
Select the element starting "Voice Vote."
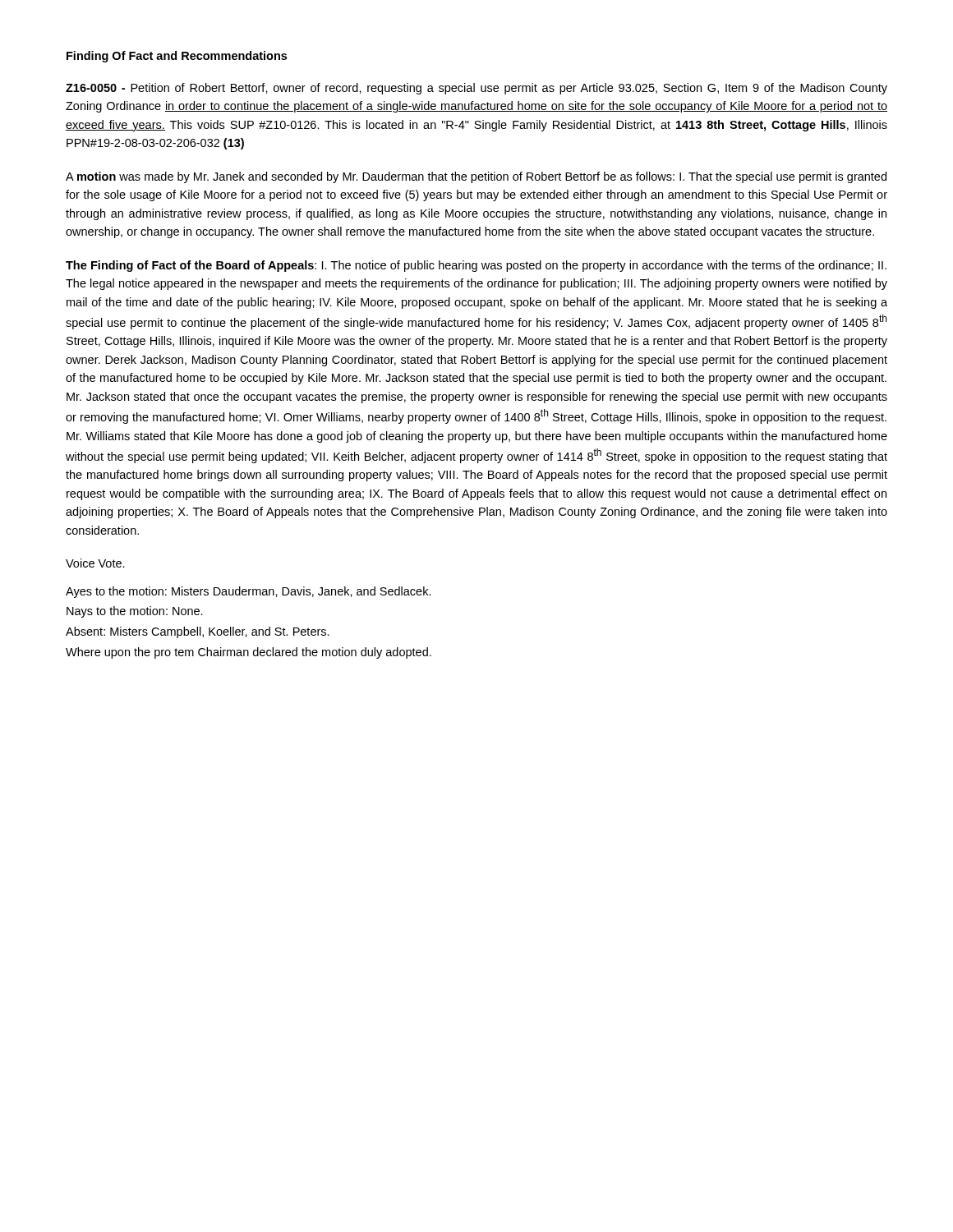point(96,564)
